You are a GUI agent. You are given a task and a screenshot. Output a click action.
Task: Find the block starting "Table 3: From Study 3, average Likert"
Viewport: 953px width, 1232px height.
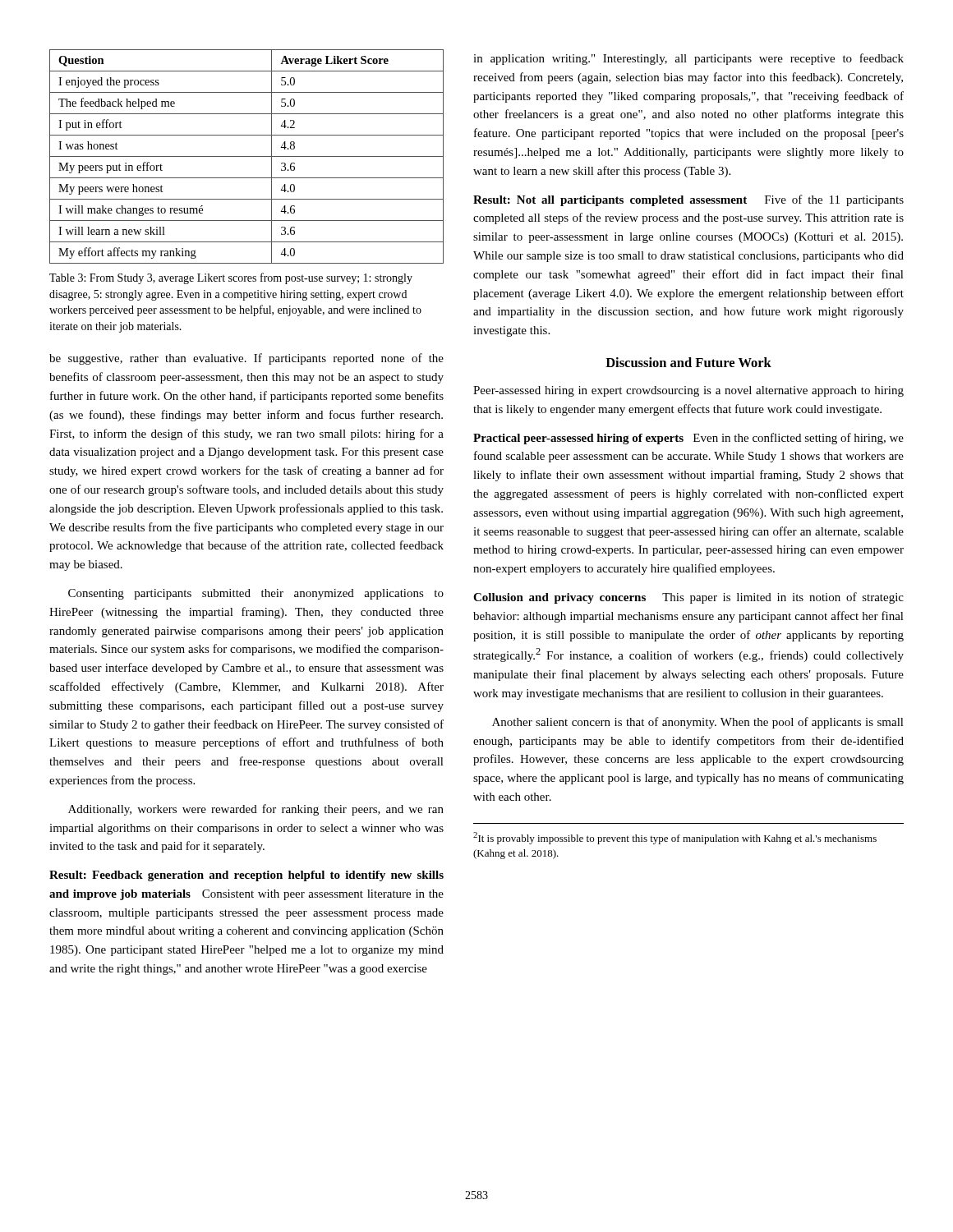click(235, 302)
